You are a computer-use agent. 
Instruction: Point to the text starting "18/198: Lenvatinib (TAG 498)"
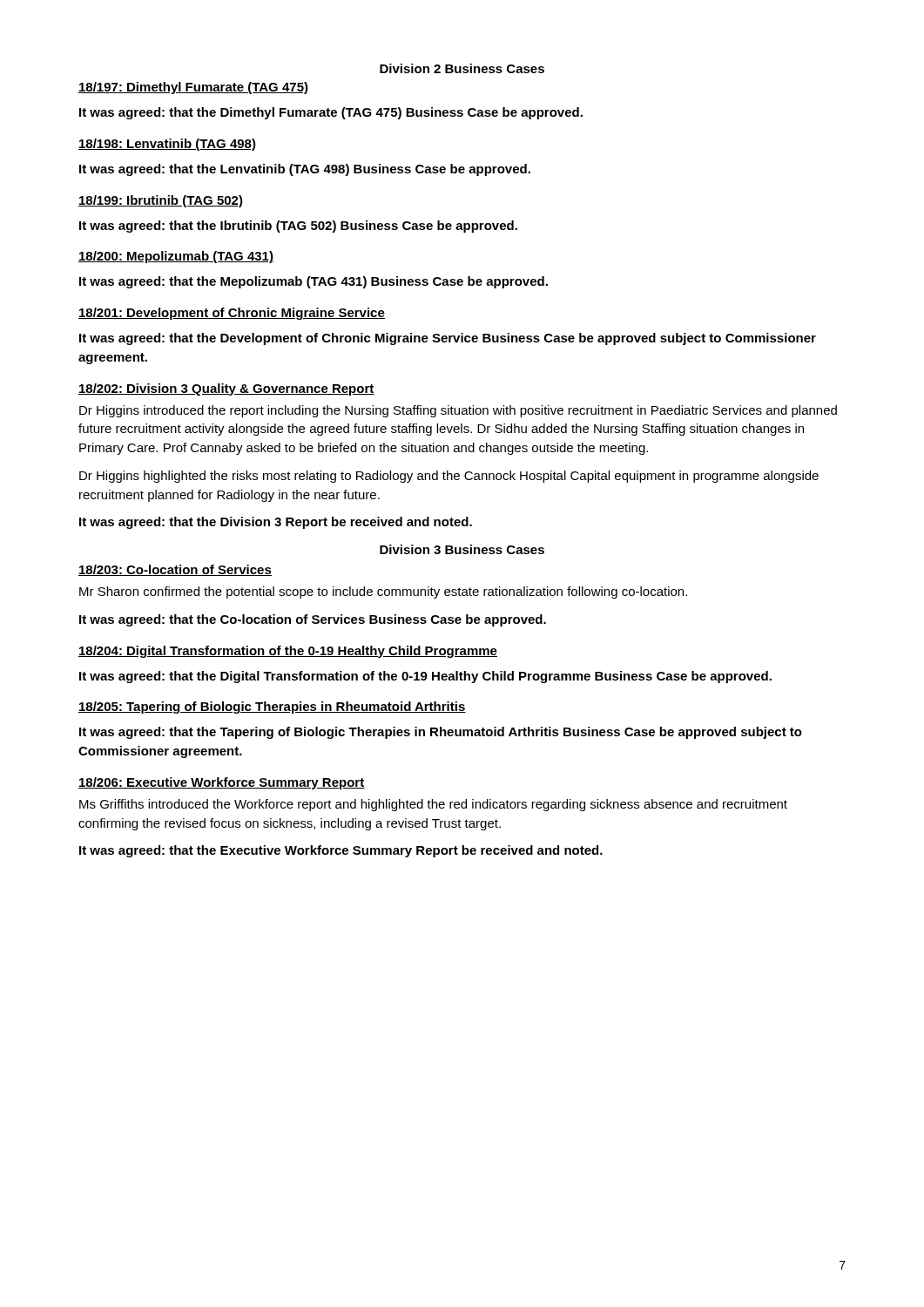coord(167,143)
